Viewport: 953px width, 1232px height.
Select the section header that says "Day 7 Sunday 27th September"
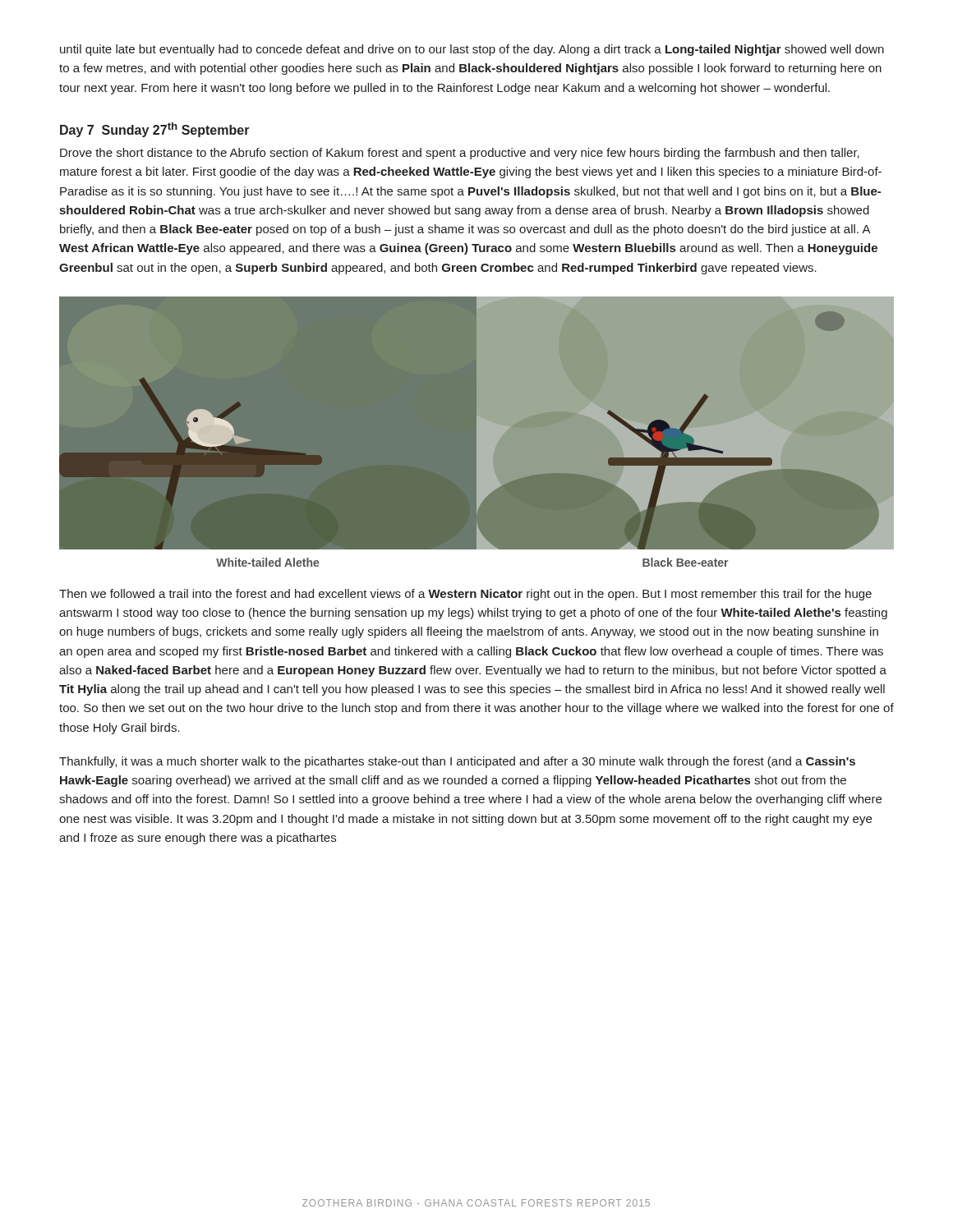coord(154,128)
